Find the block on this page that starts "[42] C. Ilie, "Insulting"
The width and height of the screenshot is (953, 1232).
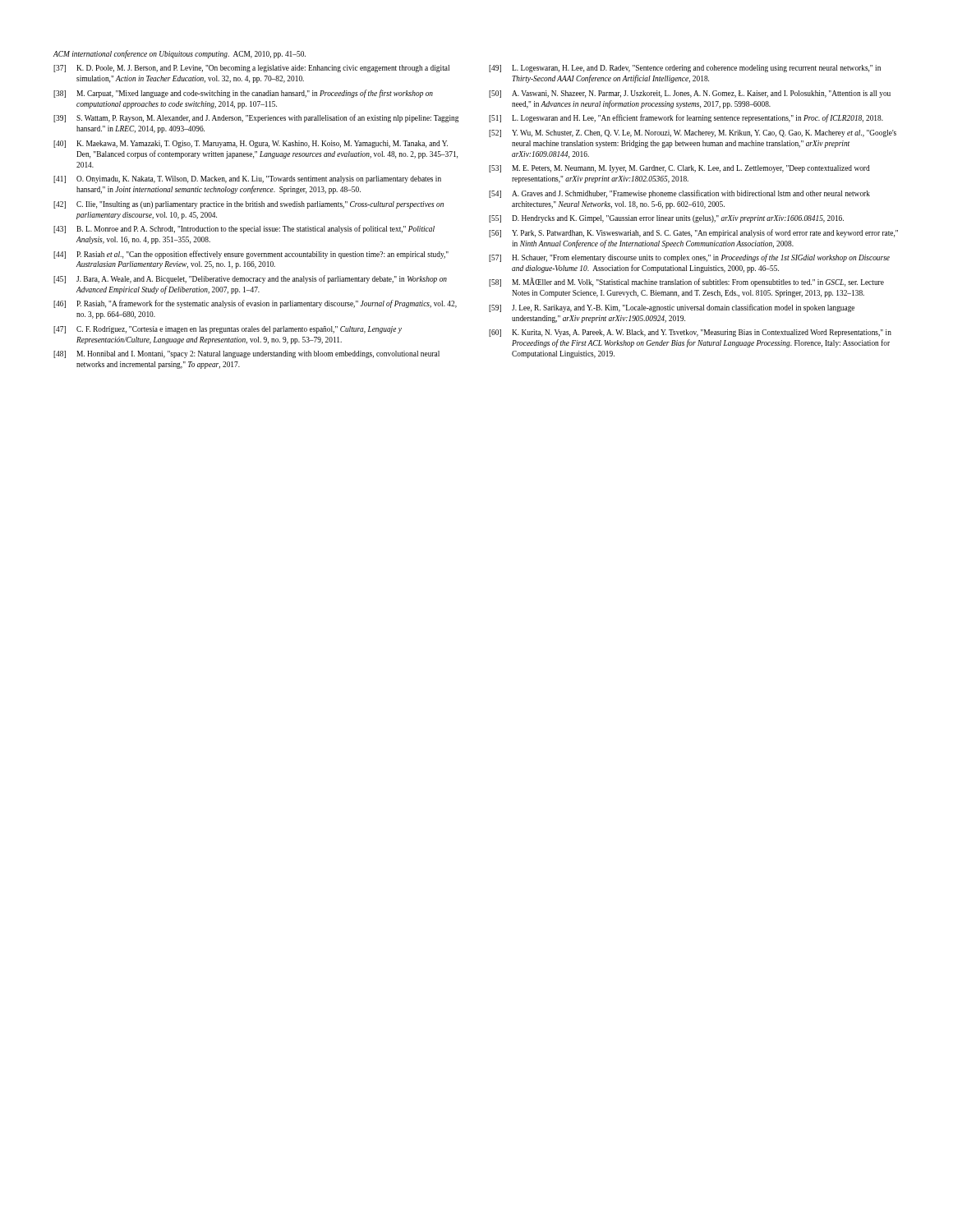259,210
